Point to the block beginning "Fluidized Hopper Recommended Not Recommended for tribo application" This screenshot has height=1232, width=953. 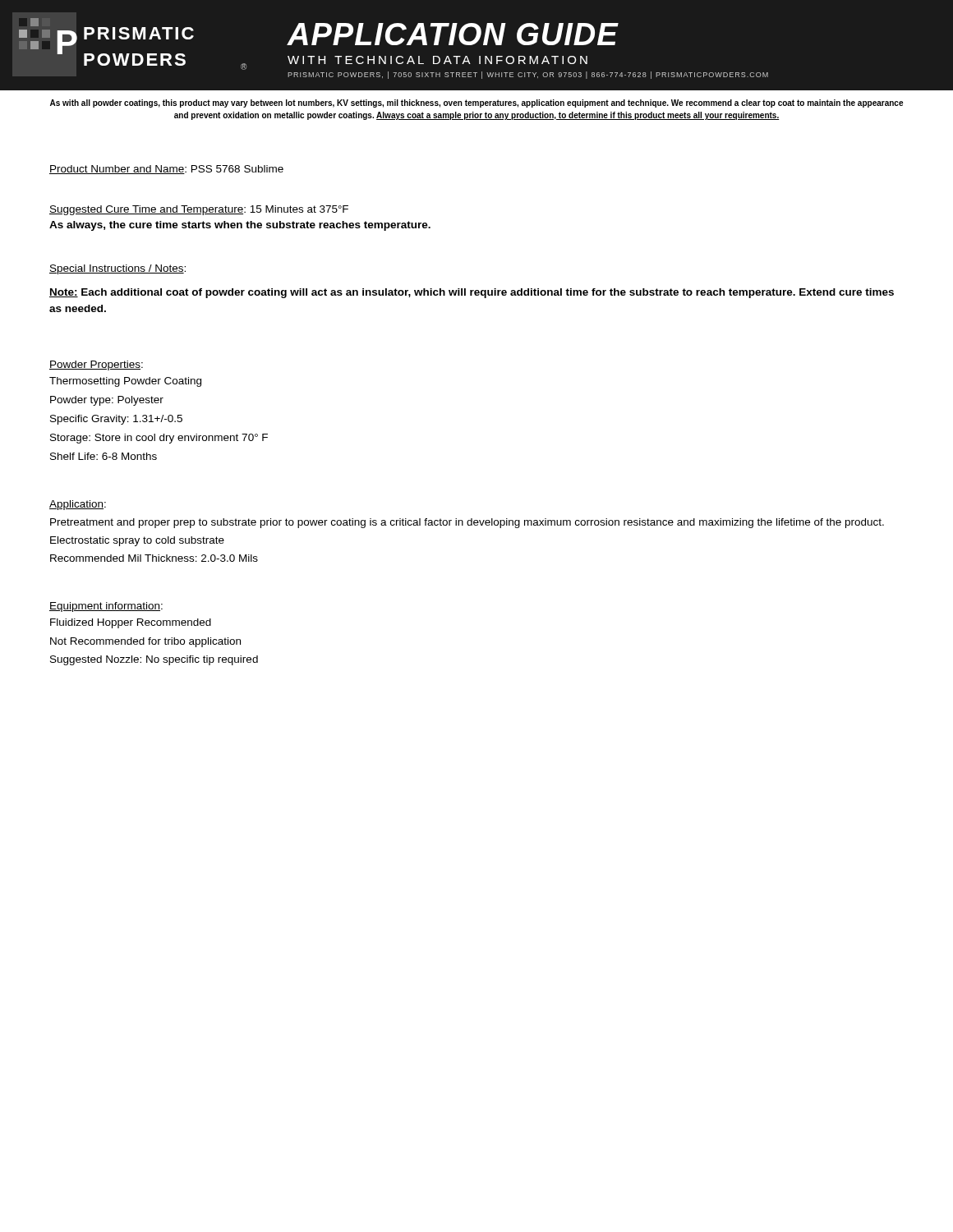tap(154, 641)
